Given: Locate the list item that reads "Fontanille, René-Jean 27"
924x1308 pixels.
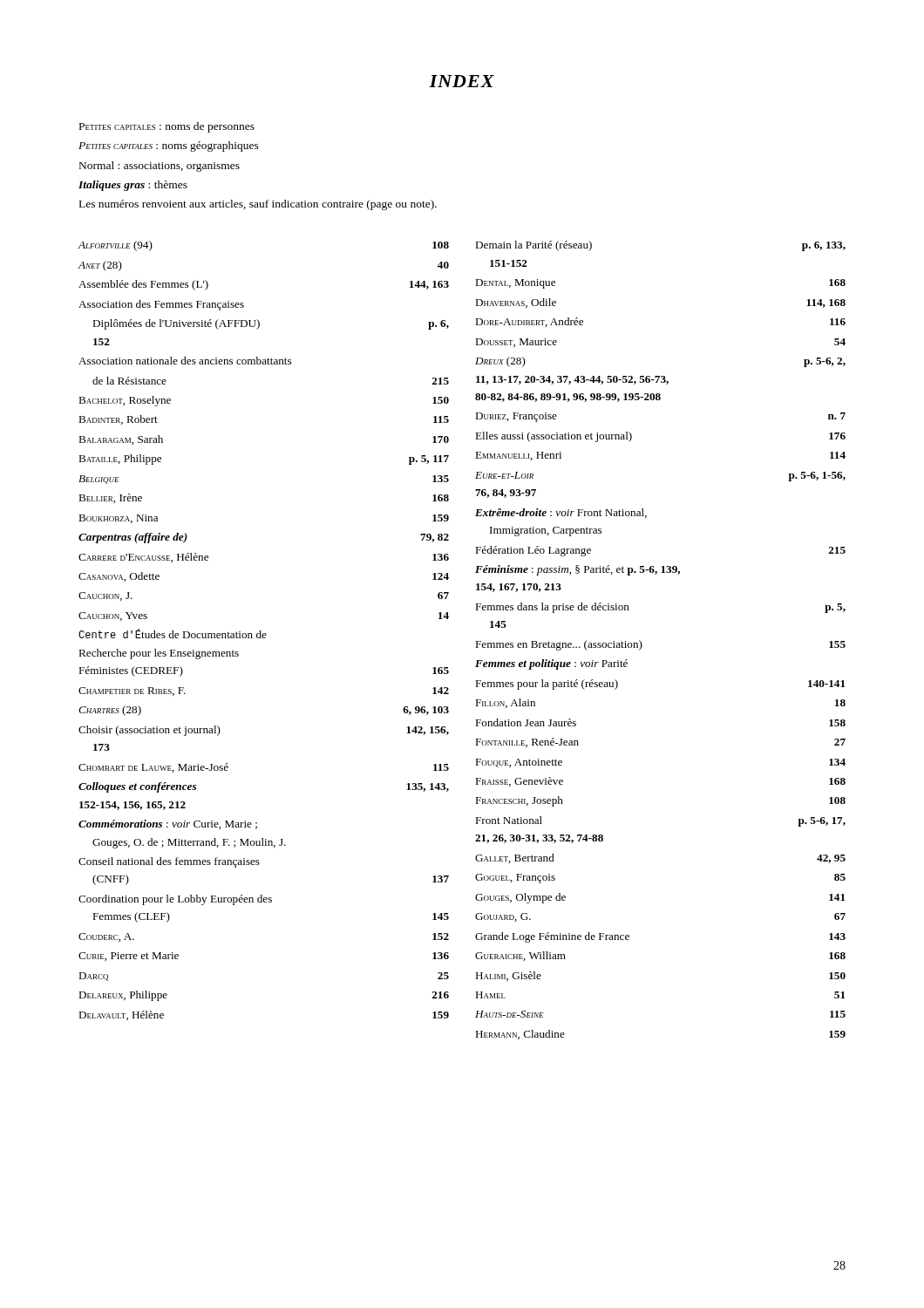Looking at the screenshot, I should pos(523,743).
